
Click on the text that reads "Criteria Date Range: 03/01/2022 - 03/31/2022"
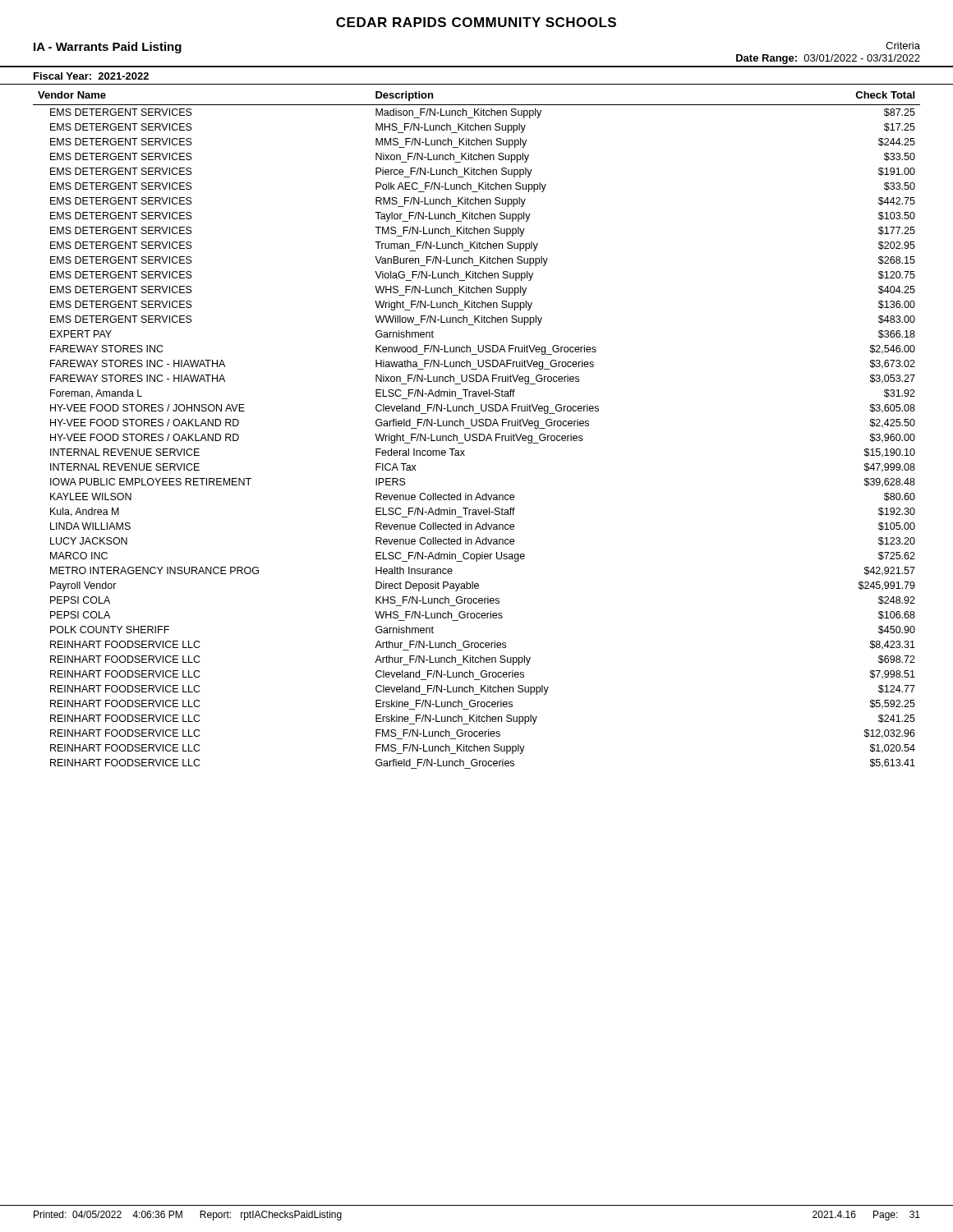point(828,52)
